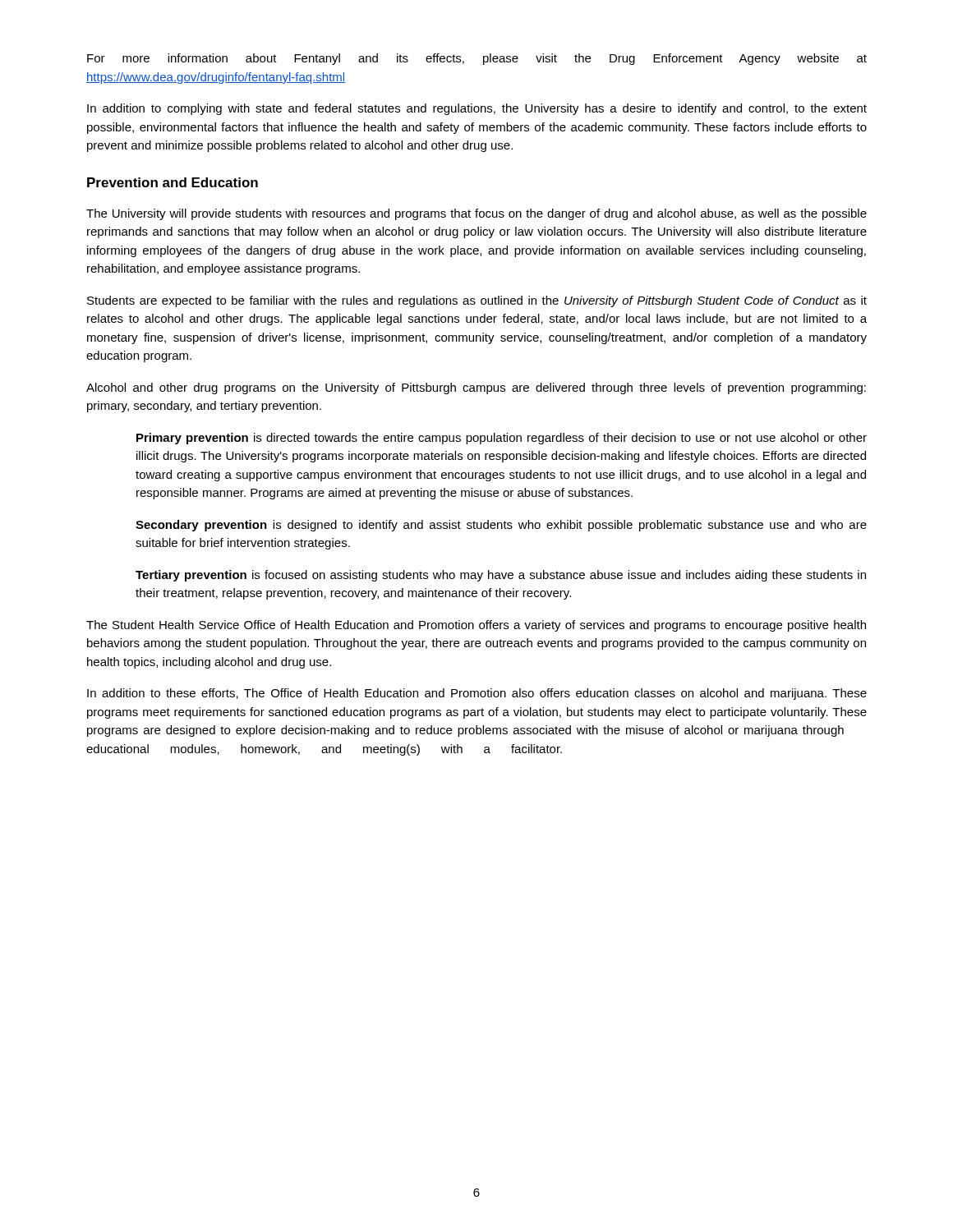
Task: Click on the text starting "Secondary prevention is designed to identify"
Action: [501, 534]
